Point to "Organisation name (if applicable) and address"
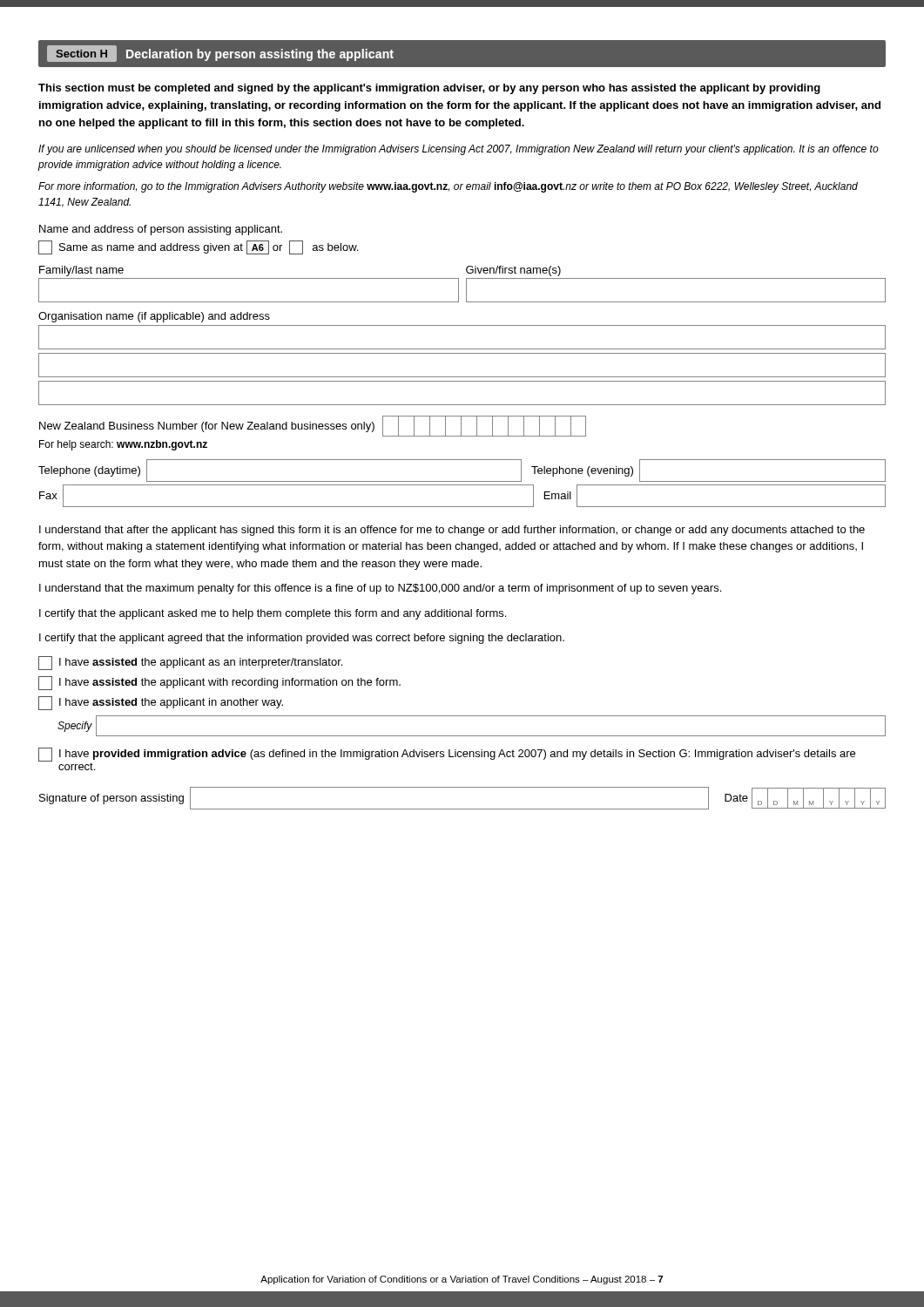Image resolution: width=924 pixels, height=1307 pixels. click(x=154, y=316)
